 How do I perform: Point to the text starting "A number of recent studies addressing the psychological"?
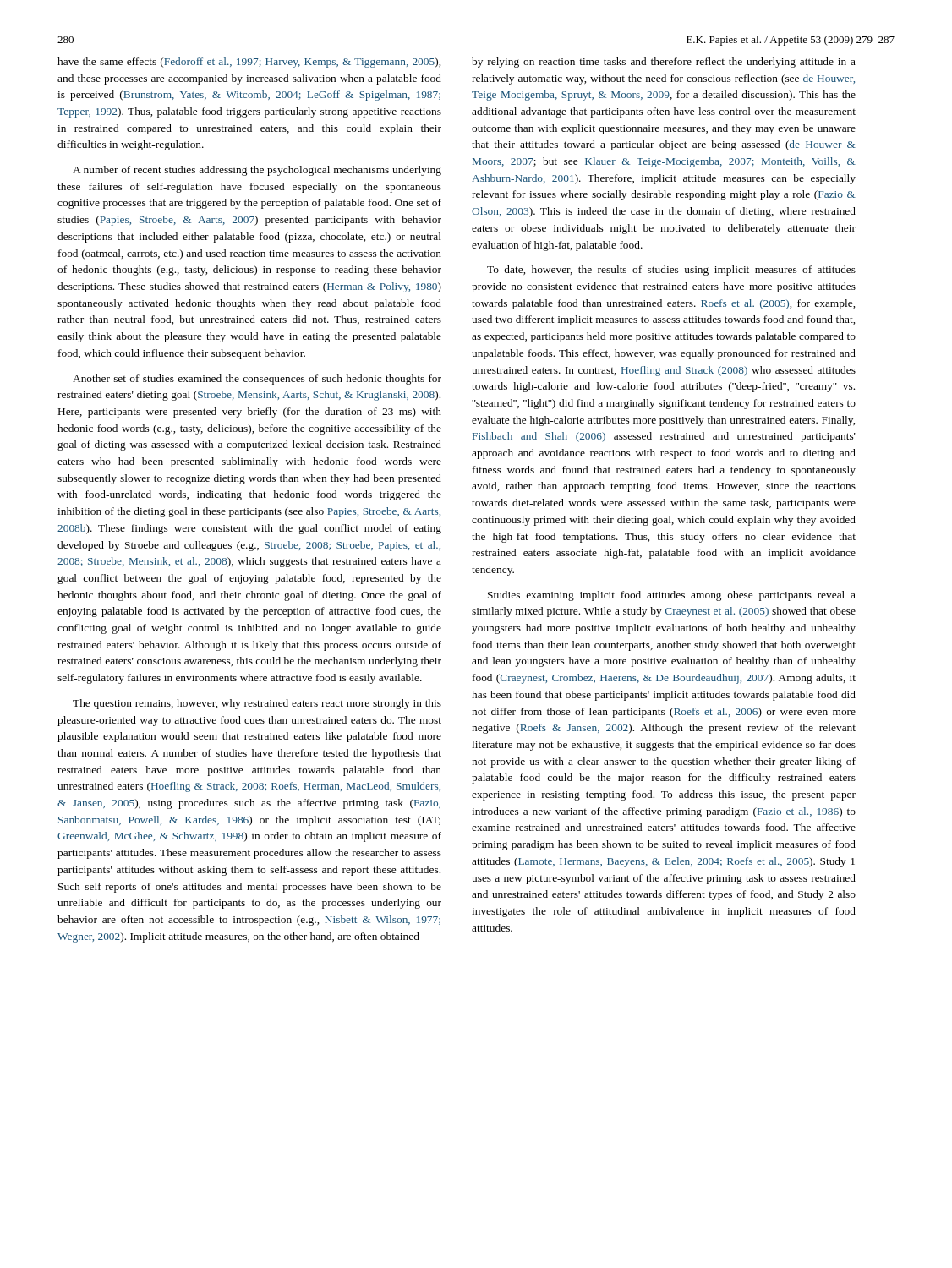click(249, 261)
